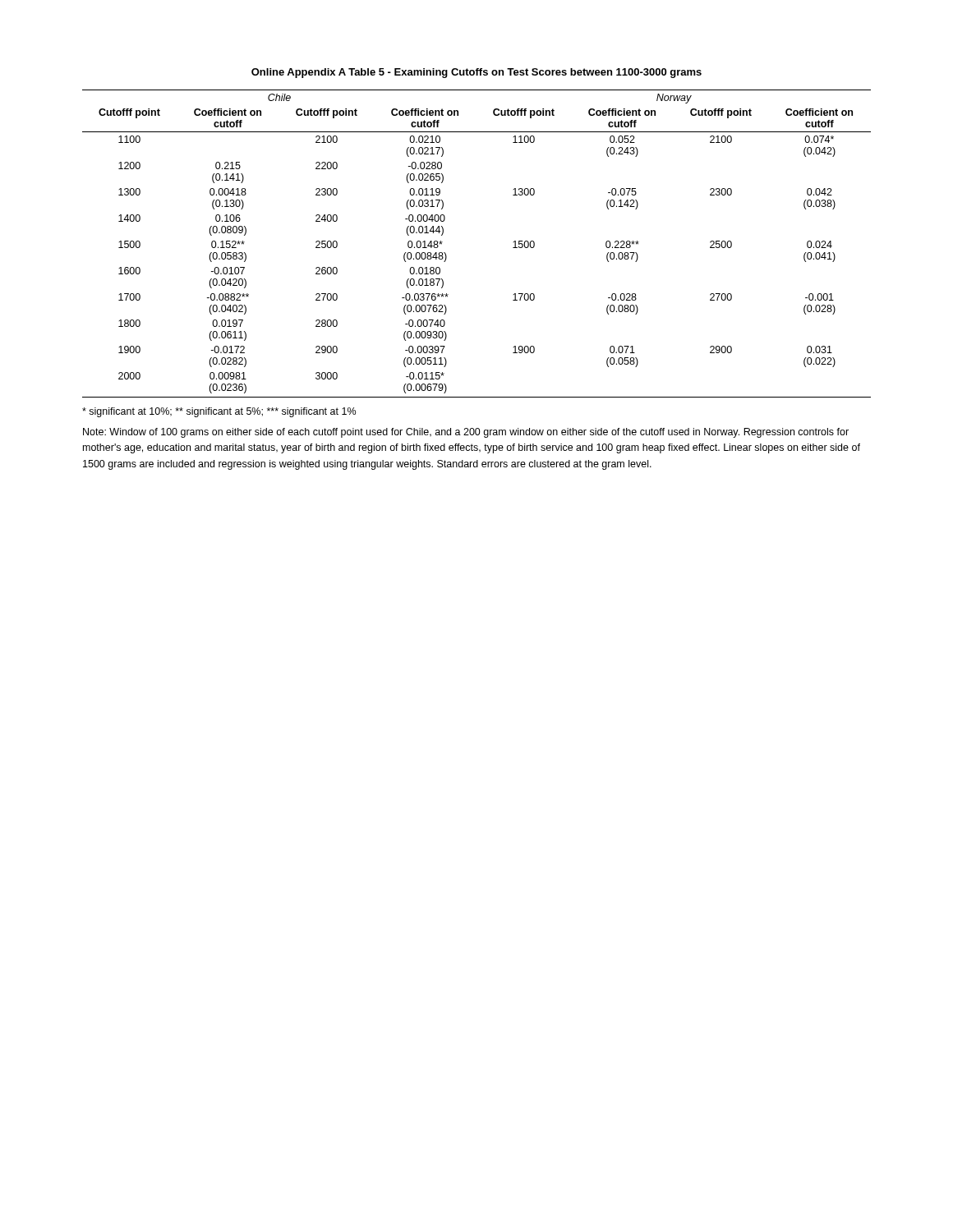
Task: Locate the footnote that reads "significant at 10%;"
Action: pos(219,411)
